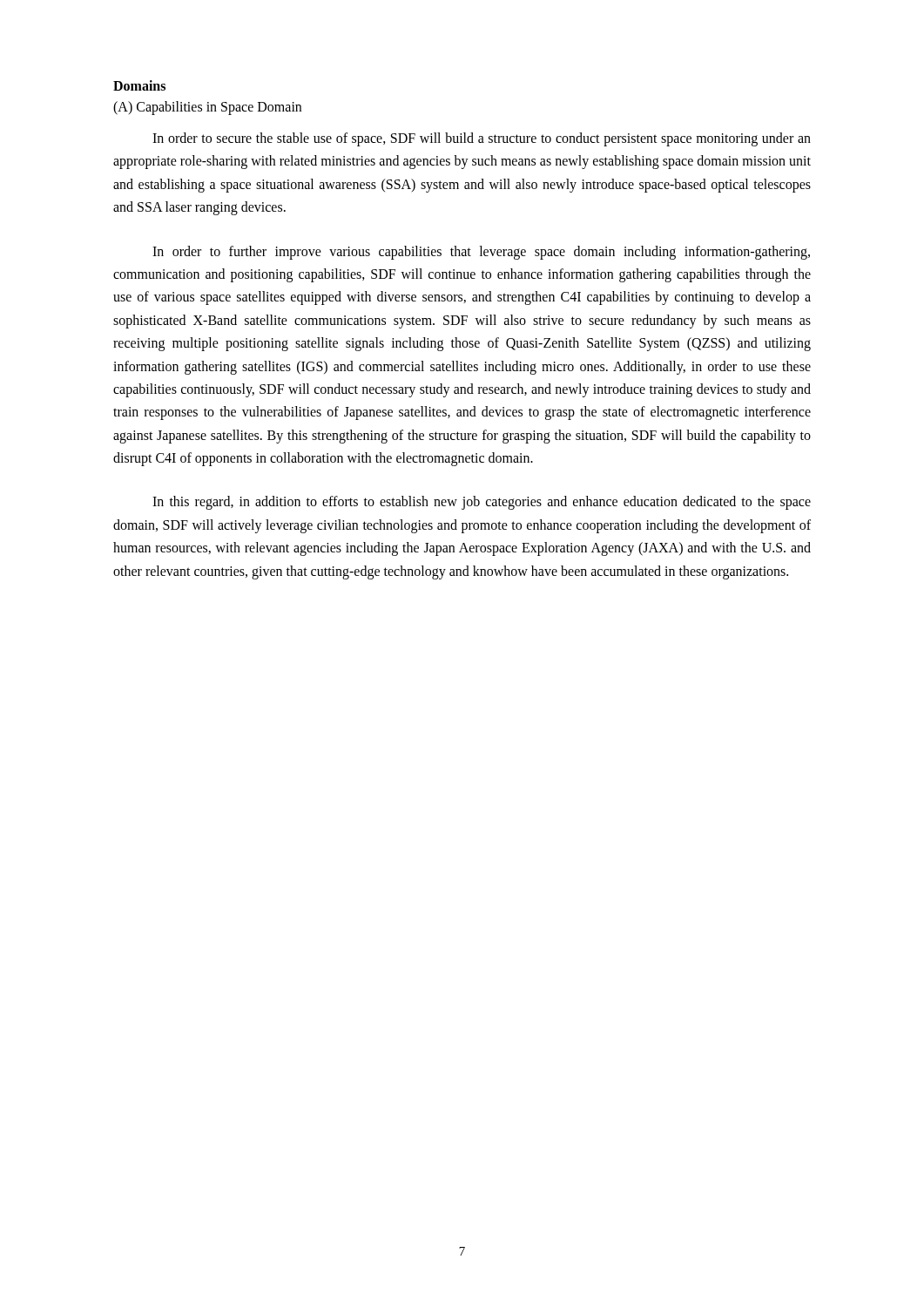Navigate to the block starting "(A) Capabilities in Space Domain"
This screenshot has height=1307, width=924.
pos(208,107)
